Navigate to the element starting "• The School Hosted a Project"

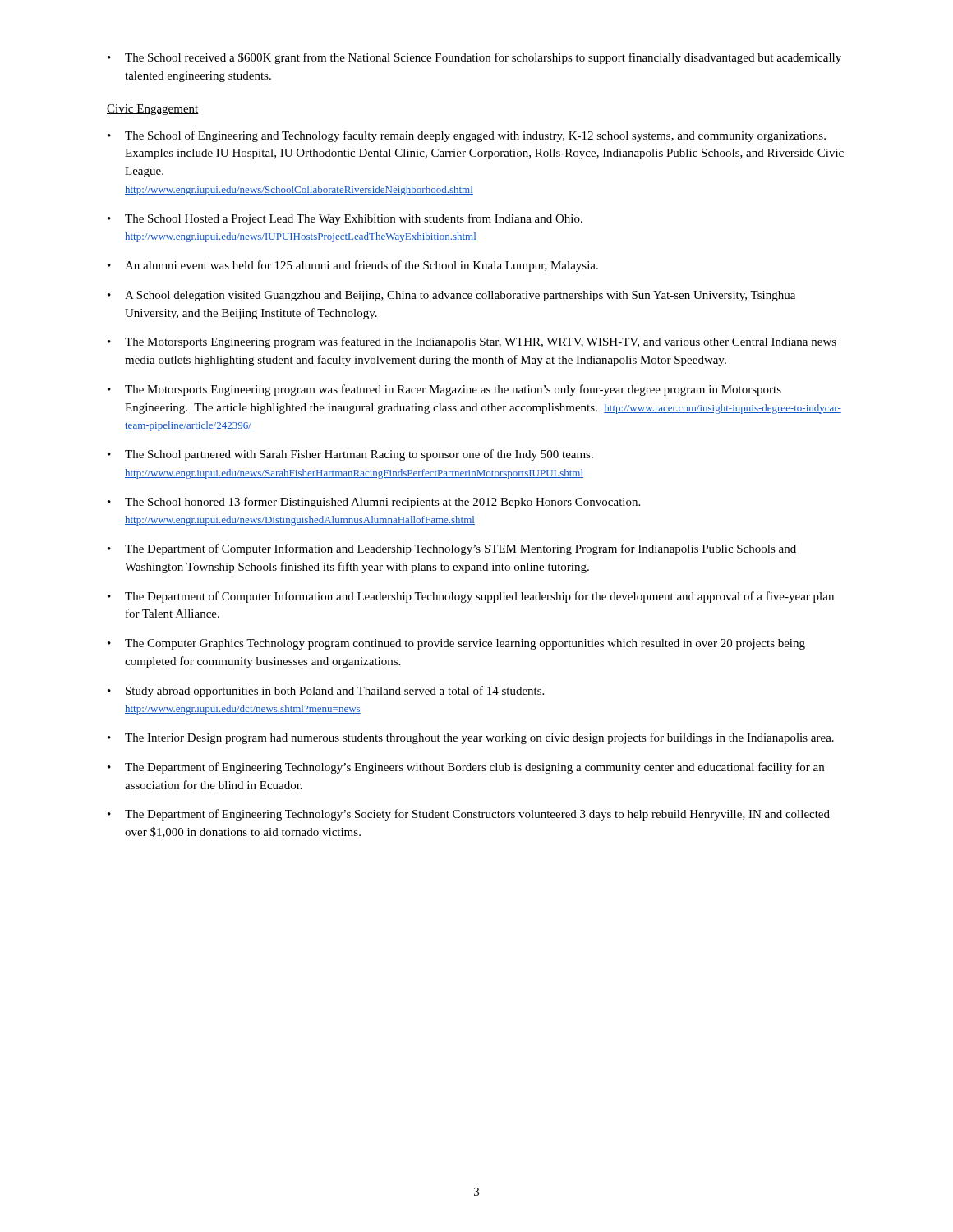coord(476,228)
